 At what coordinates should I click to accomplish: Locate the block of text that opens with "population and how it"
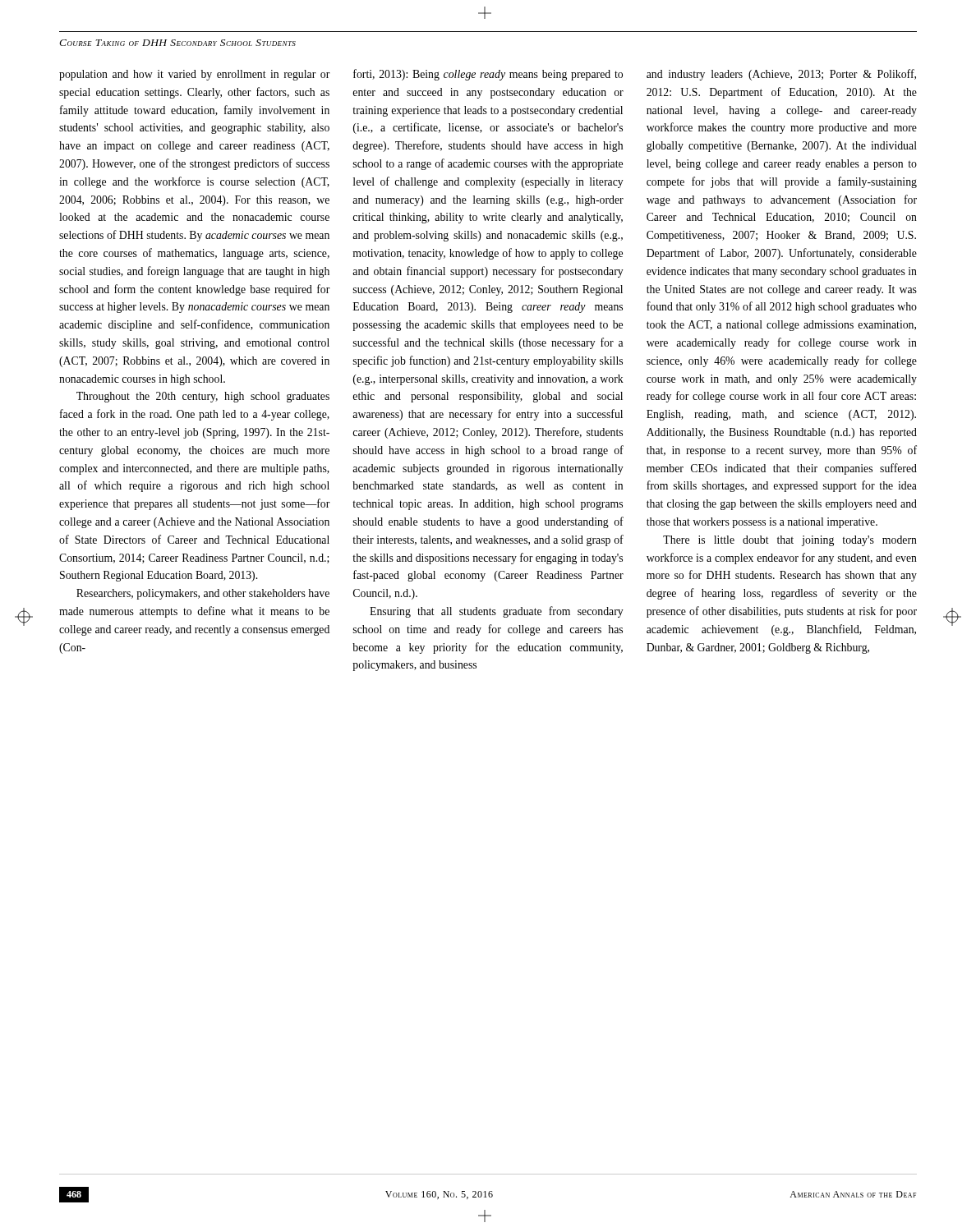pos(194,361)
